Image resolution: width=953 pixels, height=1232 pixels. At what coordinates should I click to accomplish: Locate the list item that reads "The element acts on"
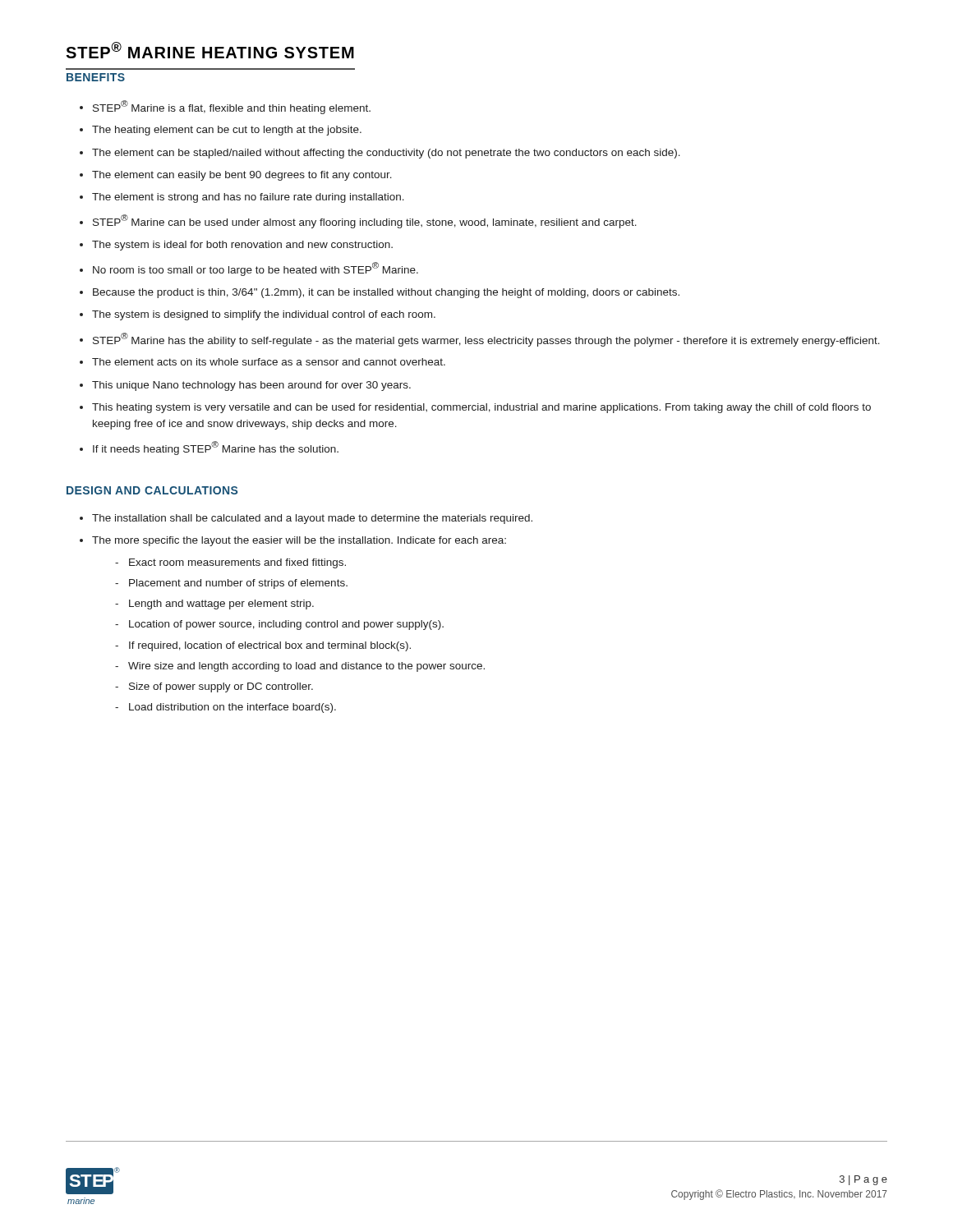(x=269, y=362)
